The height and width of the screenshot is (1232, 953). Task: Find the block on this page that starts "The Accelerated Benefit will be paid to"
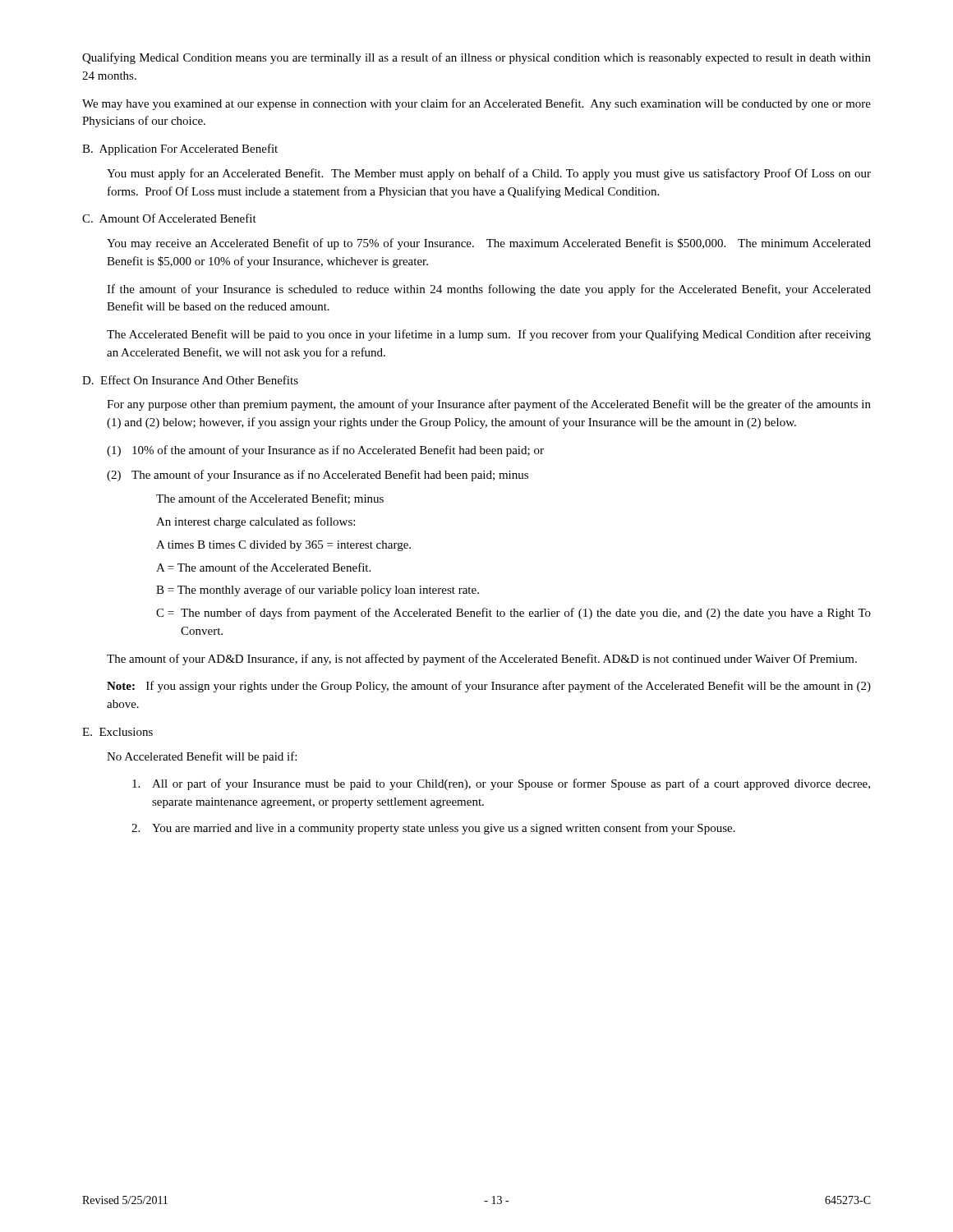[x=489, y=344]
